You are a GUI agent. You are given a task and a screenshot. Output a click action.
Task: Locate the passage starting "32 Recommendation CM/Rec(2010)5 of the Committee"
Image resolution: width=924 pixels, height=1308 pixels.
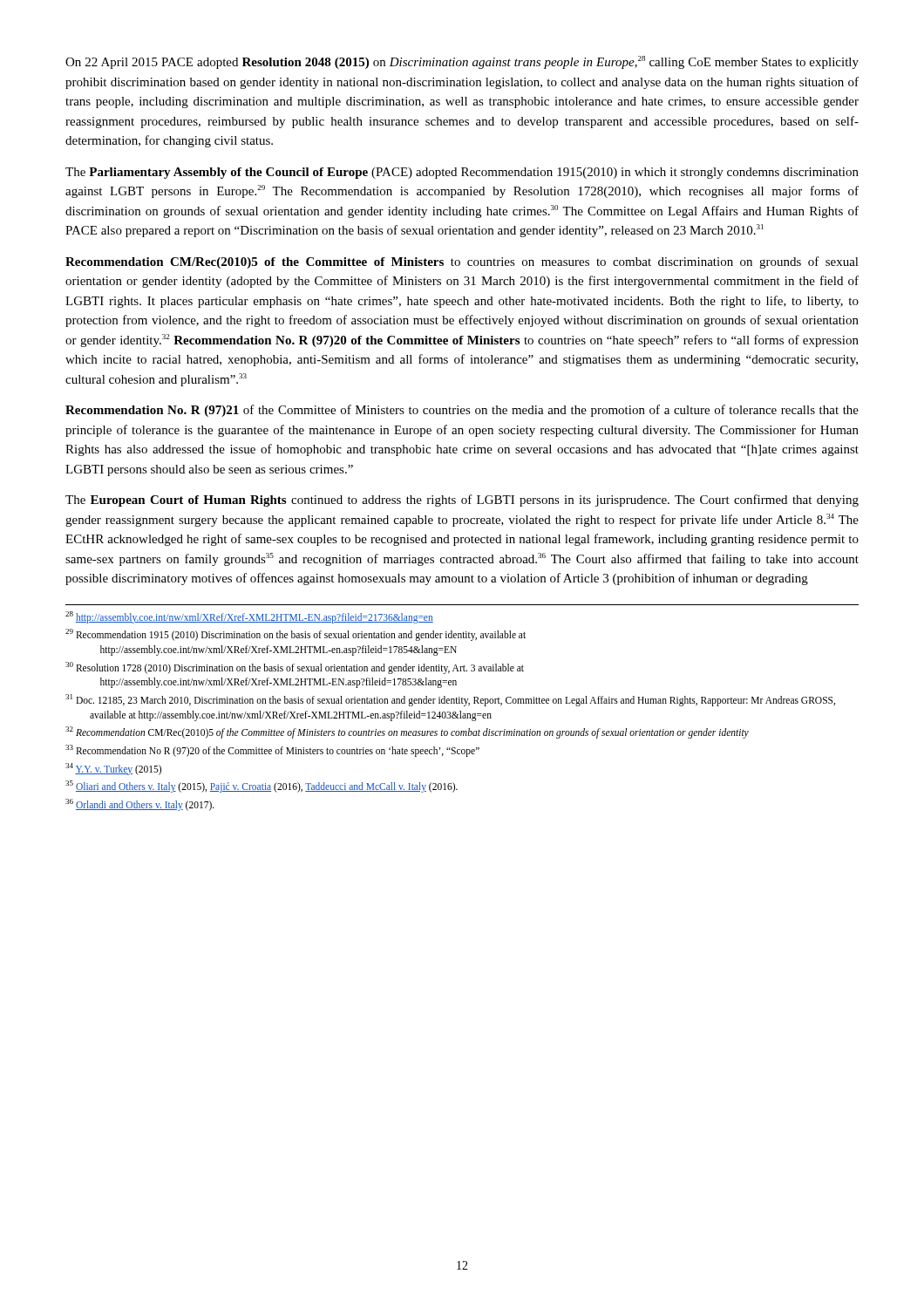click(x=462, y=733)
